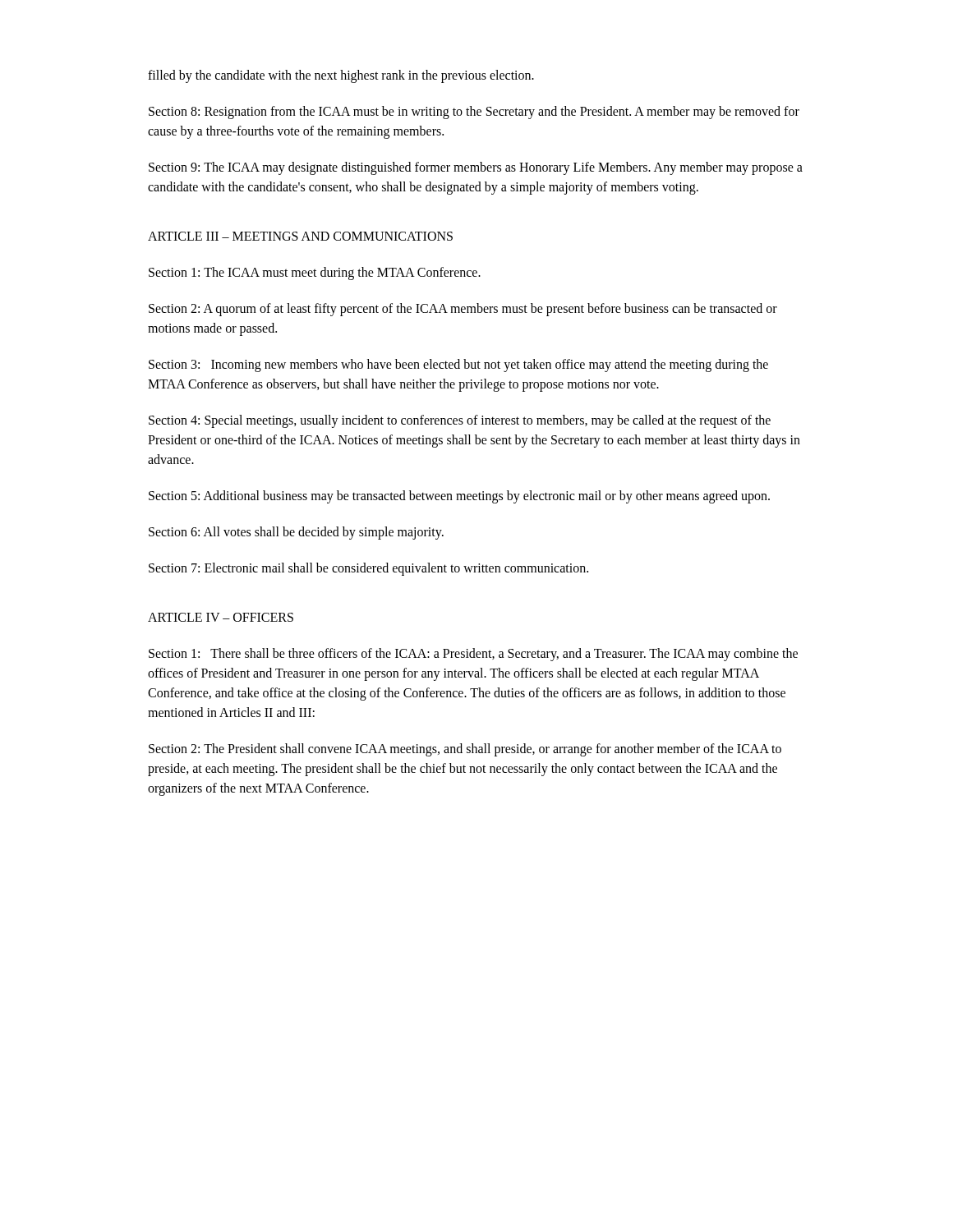Viewport: 953px width, 1232px height.
Task: Point to the element starting "ARTICLE IV – OFFICERS"
Action: (221, 617)
